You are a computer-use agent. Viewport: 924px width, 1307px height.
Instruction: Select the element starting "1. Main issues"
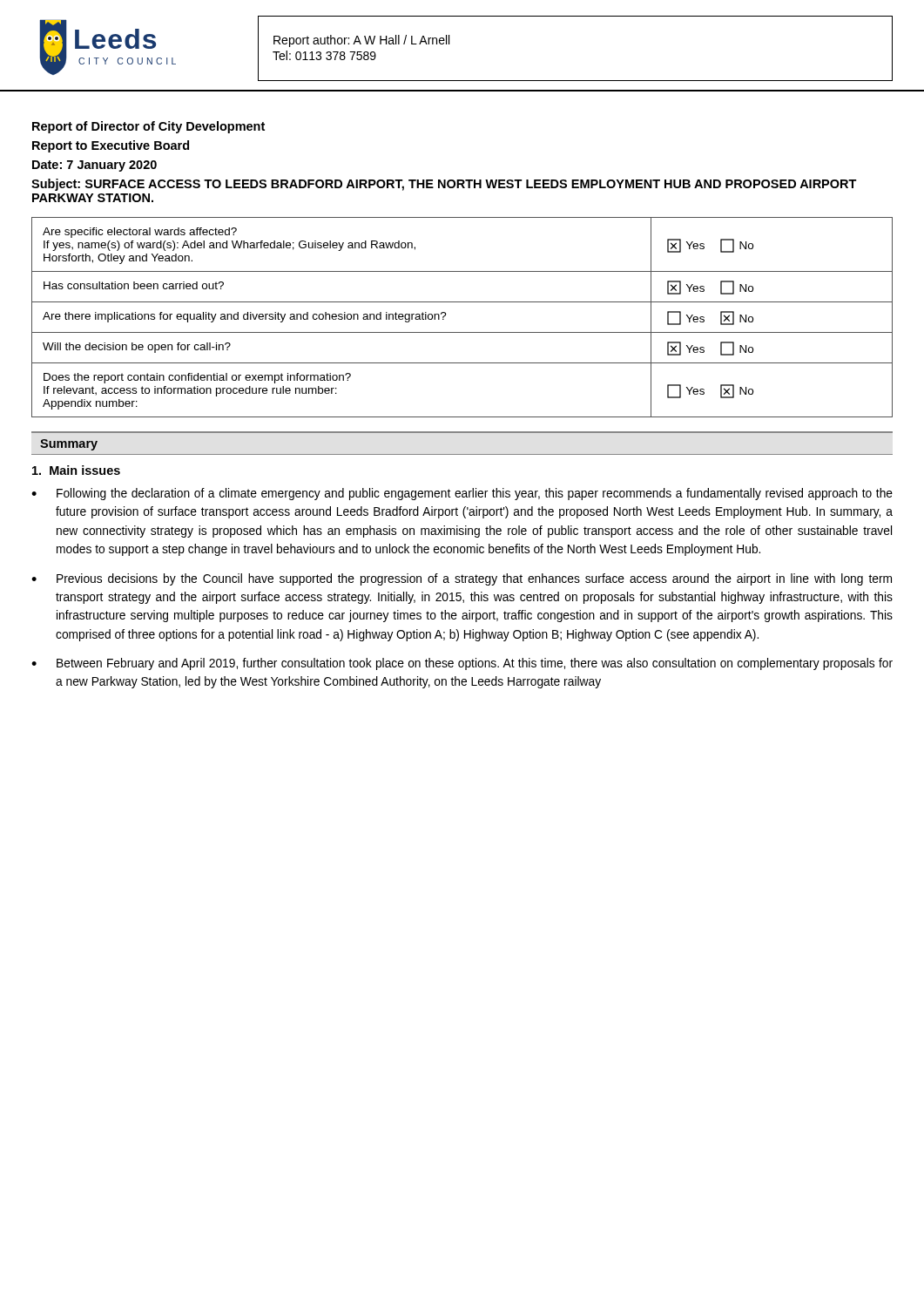pyautogui.click(x=76, y=471)
